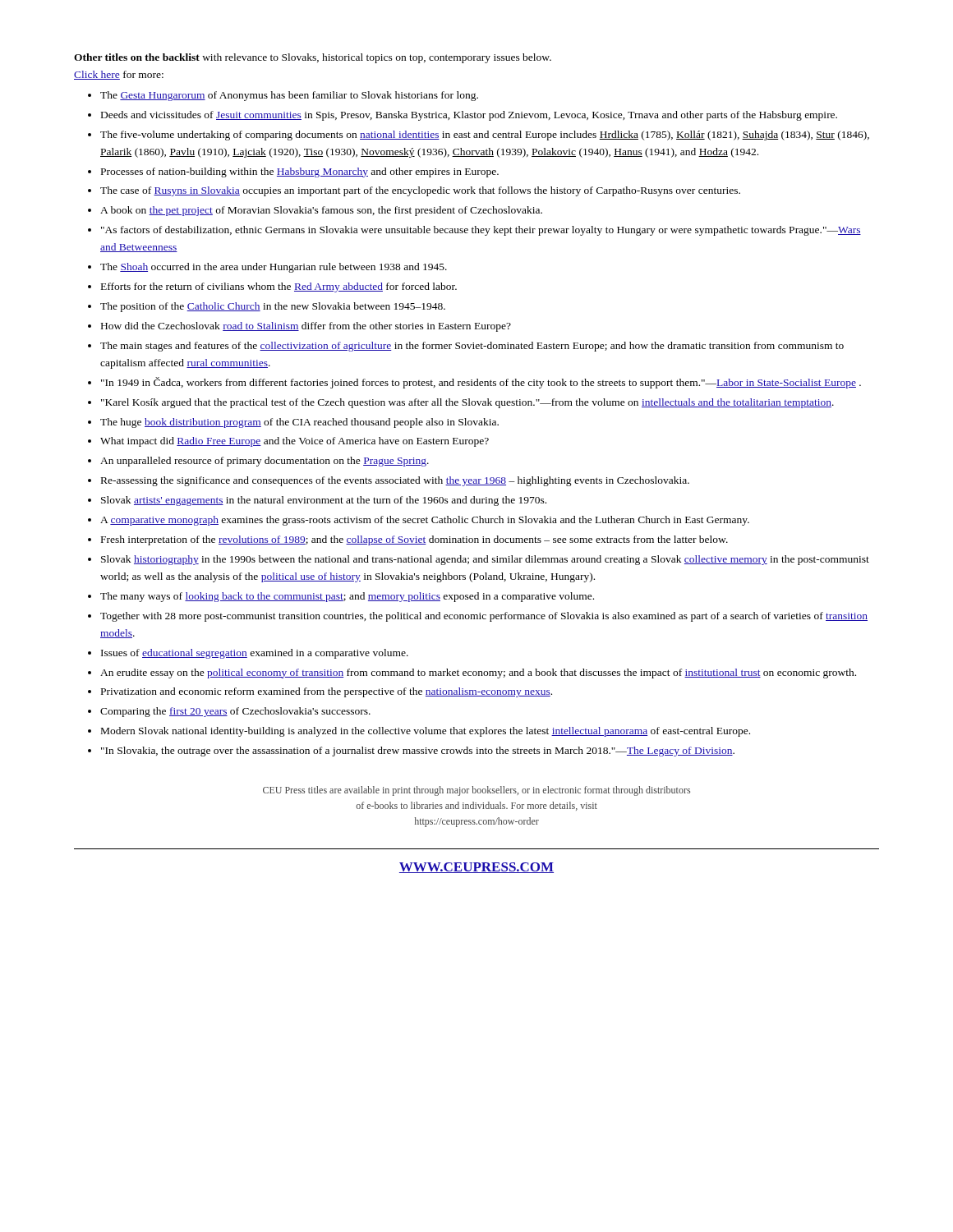Locate the element starting "Issues of educational segregation"

(x=254, y=652)
